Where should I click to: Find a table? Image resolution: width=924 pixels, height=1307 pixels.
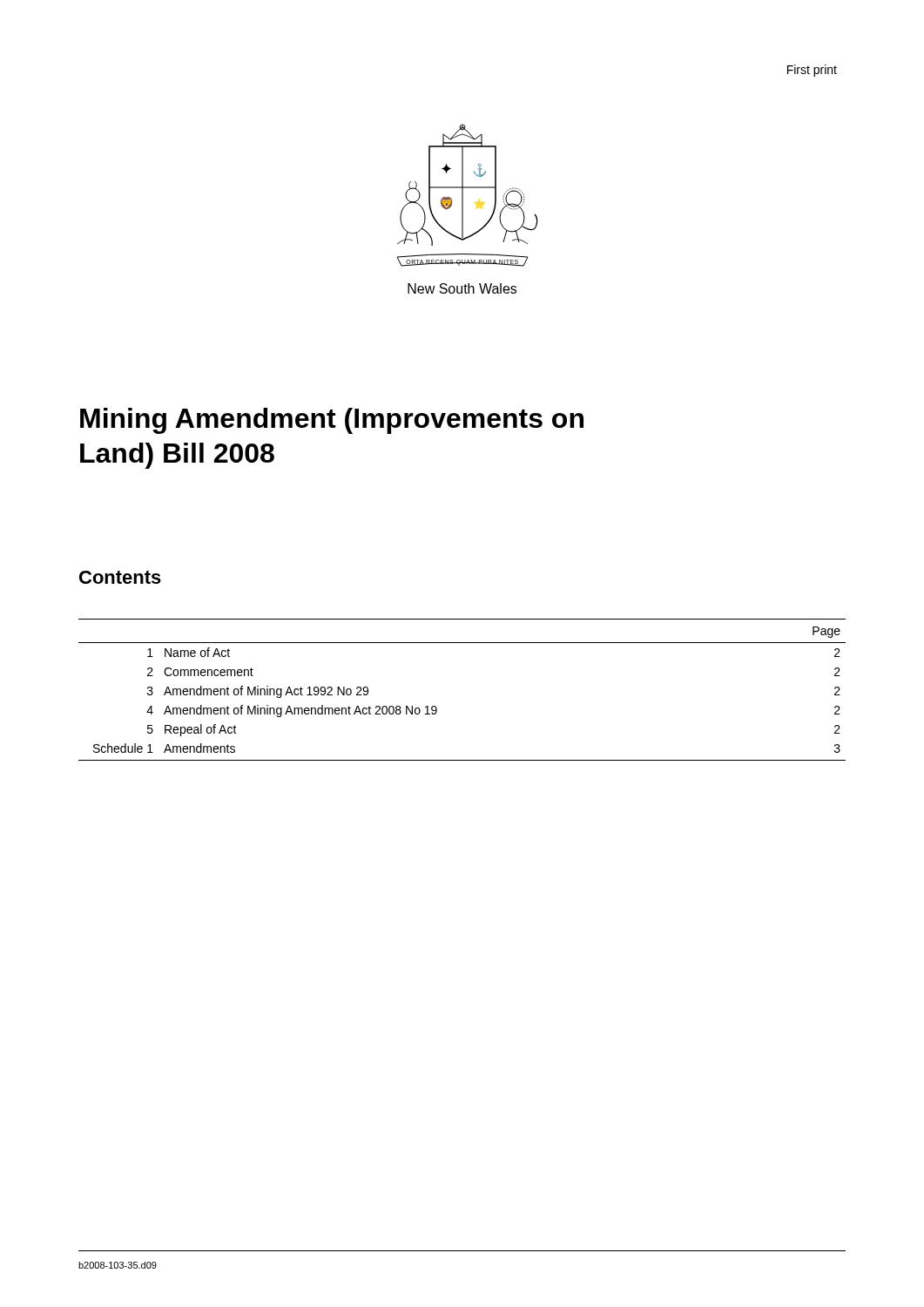462,690
